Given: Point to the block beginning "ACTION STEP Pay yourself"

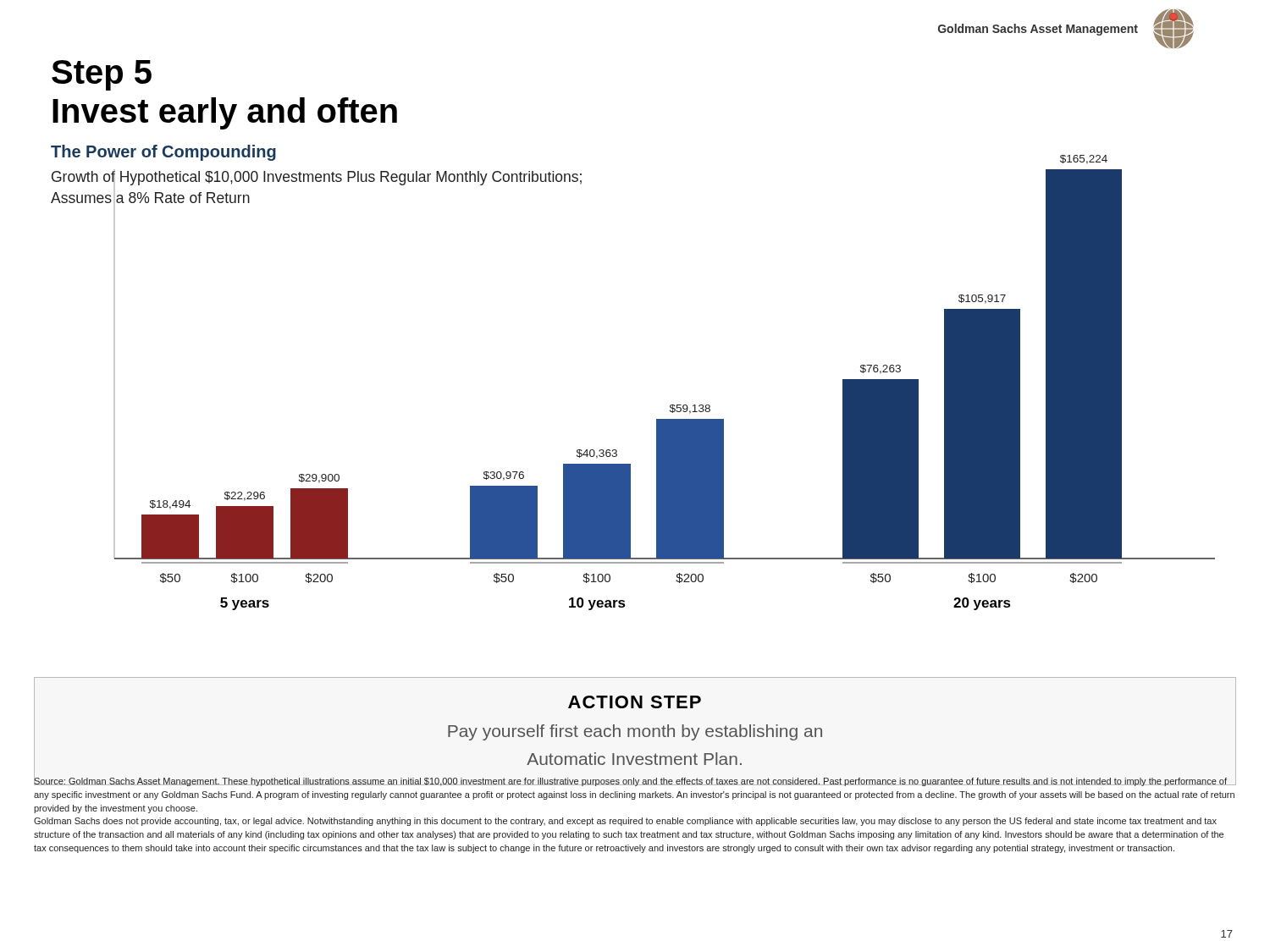Looking at the screenshot, I should coord(635,732).
